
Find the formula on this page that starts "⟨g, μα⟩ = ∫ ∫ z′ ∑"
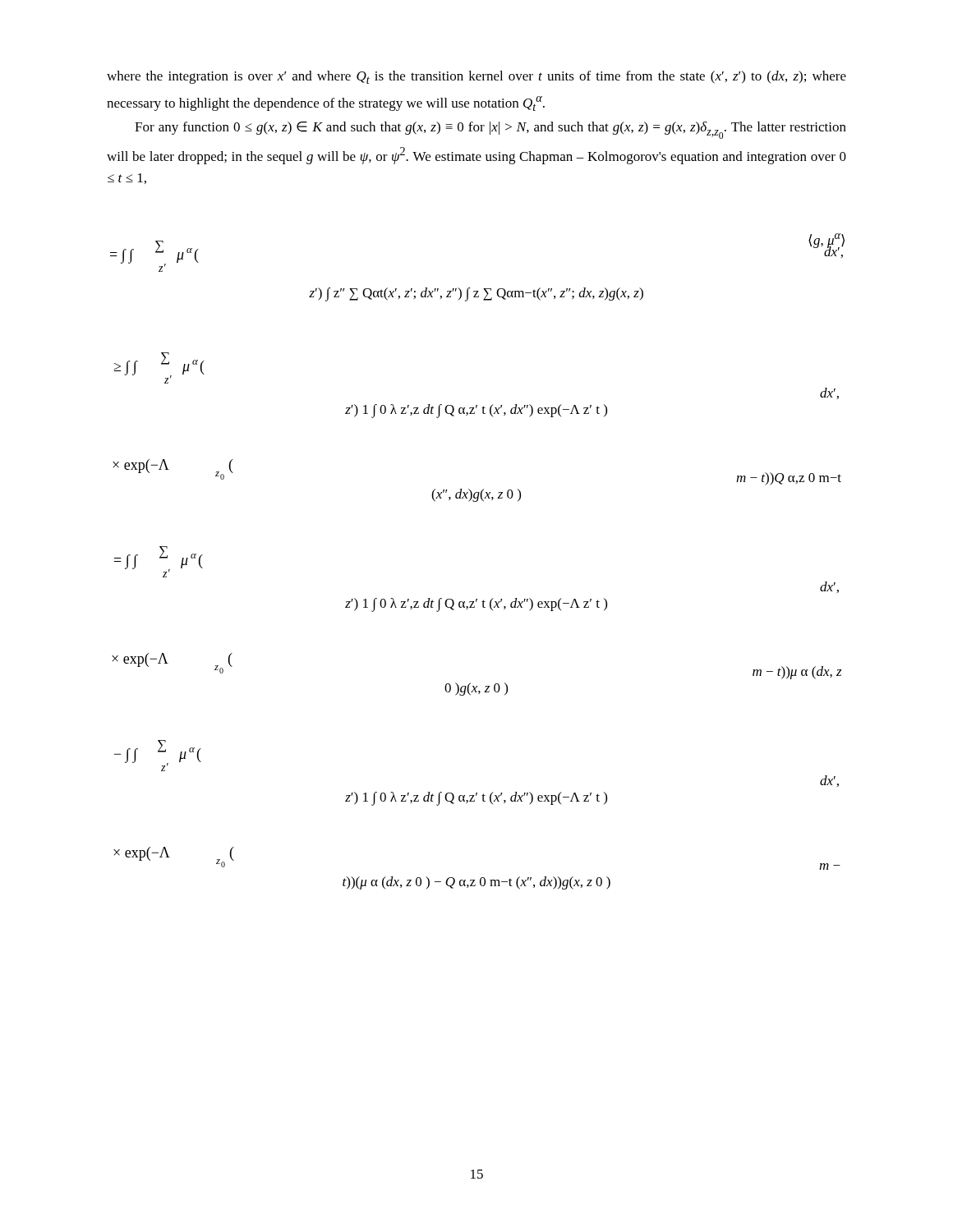coord(159,253)
